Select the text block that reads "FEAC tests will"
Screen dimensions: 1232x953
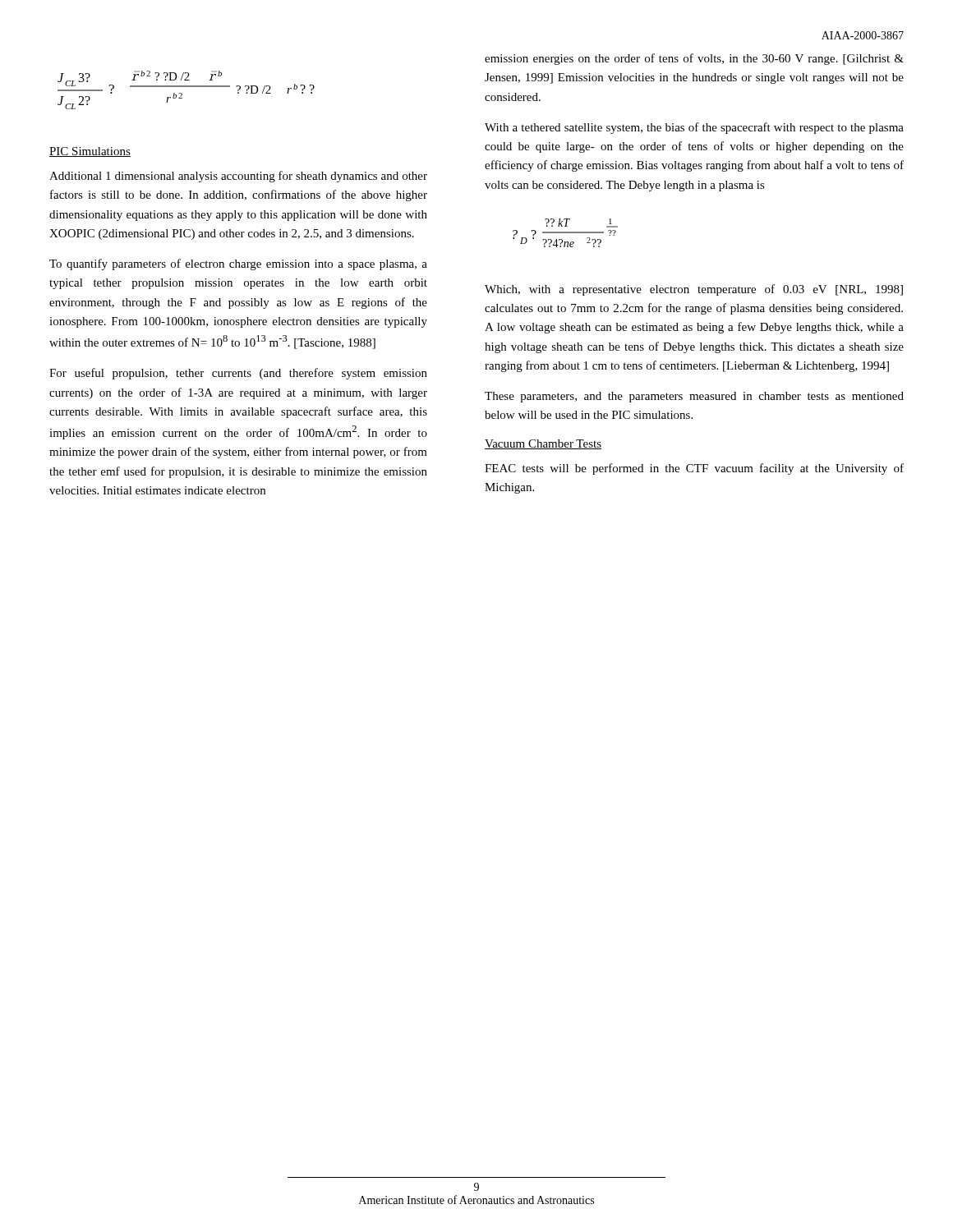694,477
